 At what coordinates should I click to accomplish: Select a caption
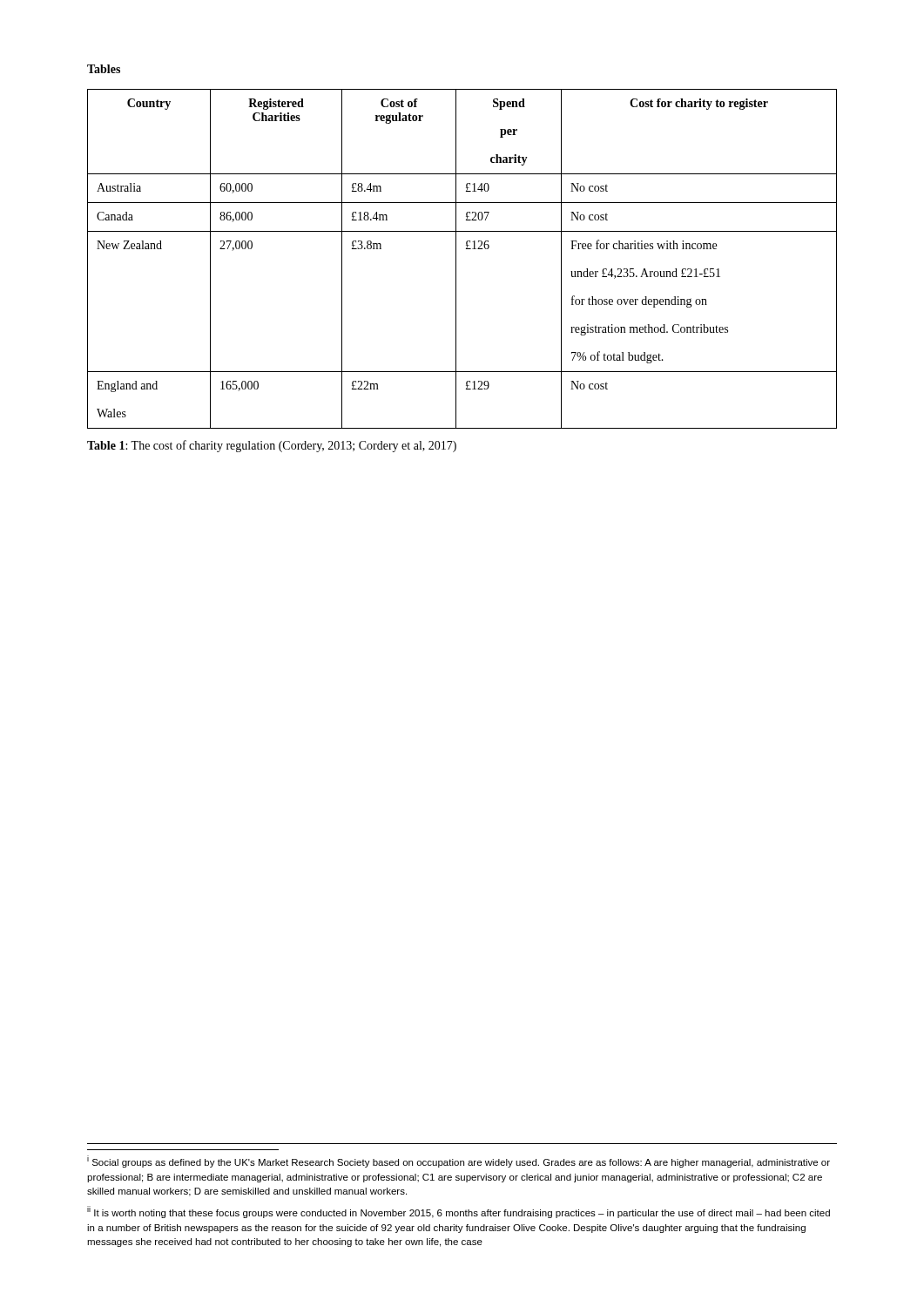coord(272,446)
